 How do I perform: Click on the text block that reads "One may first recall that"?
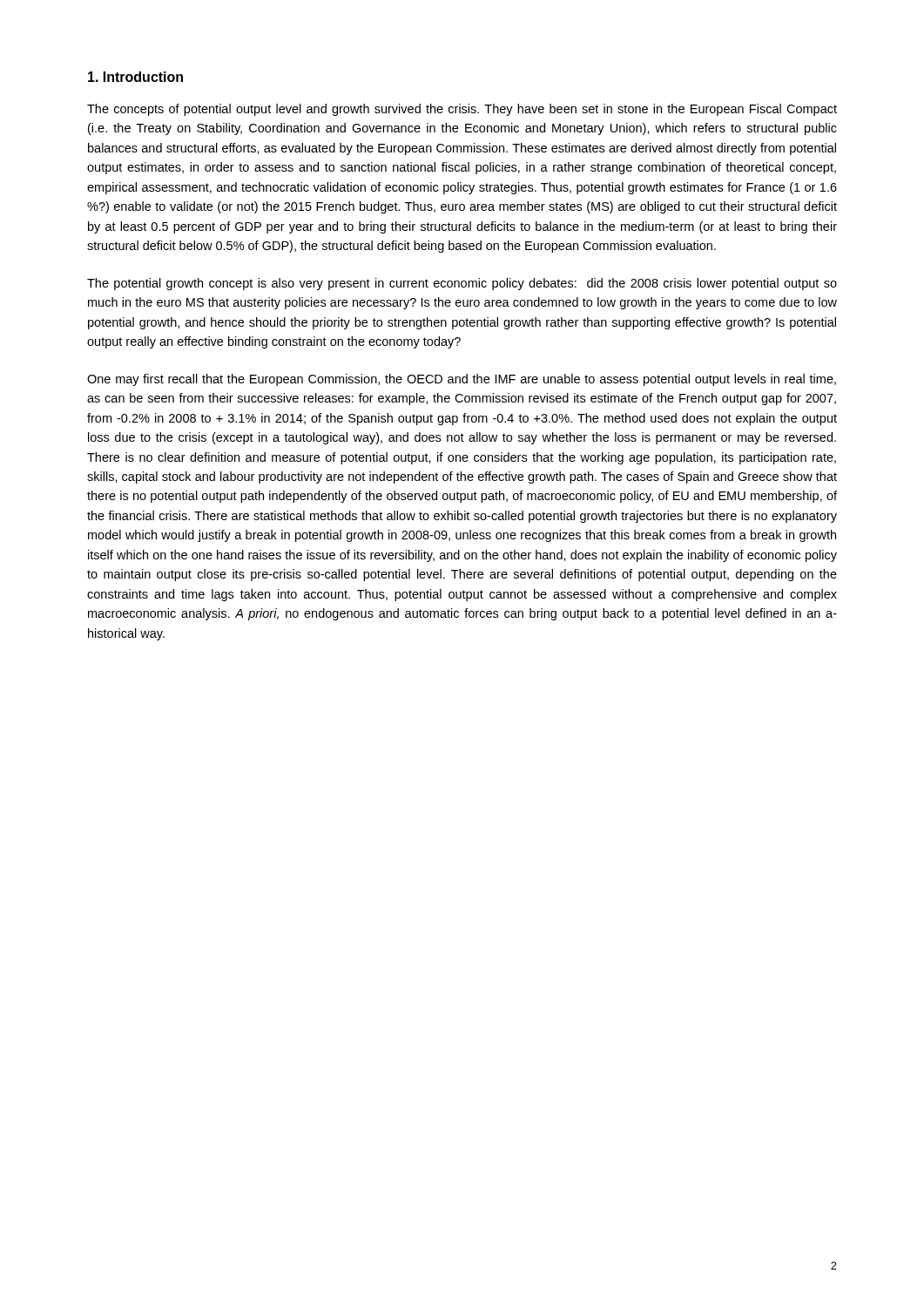[x=462, y=506]
